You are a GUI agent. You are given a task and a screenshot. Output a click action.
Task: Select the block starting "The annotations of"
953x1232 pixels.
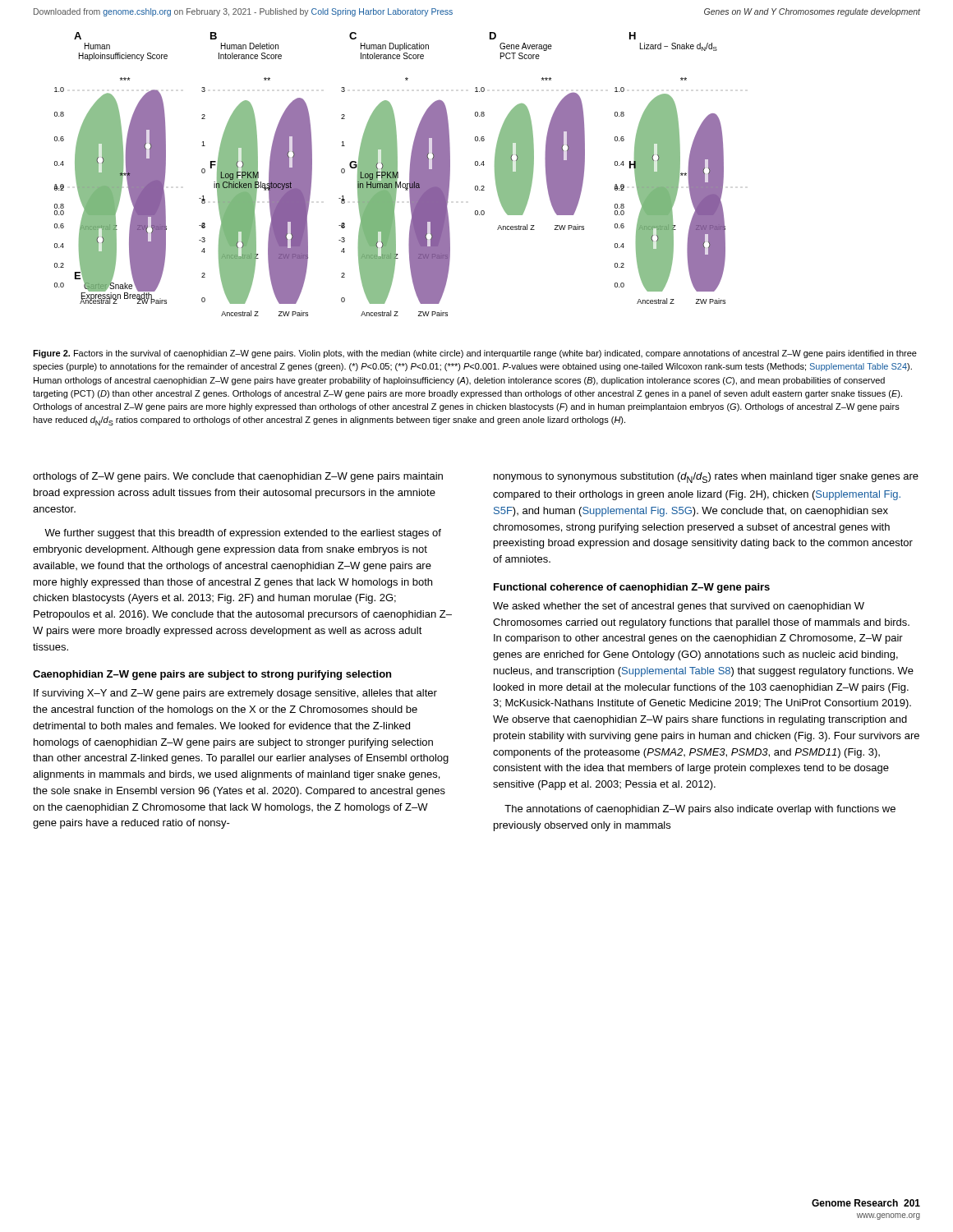[x=694, y=817]
